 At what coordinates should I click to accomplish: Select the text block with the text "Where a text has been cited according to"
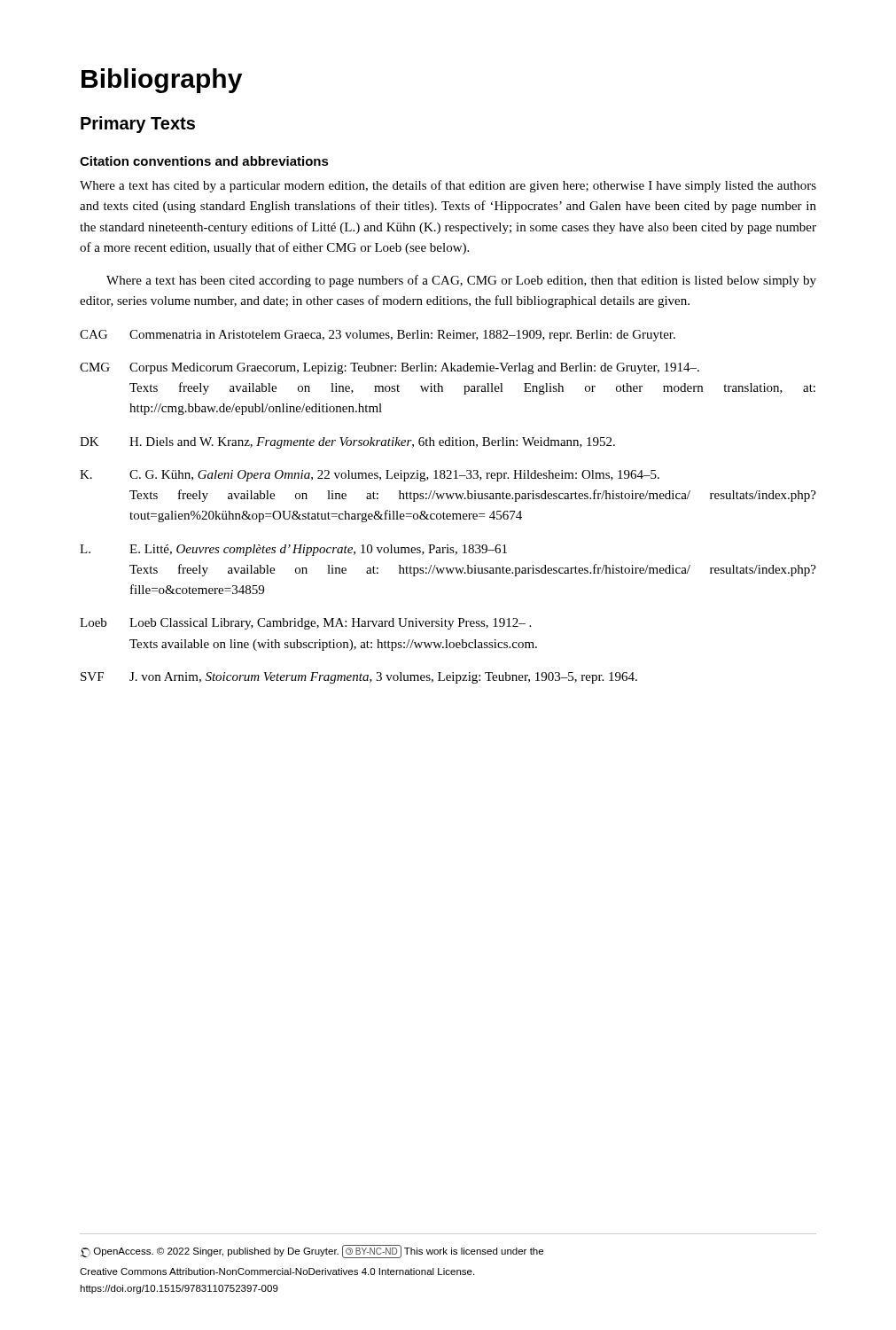click(x=448, y=291)
